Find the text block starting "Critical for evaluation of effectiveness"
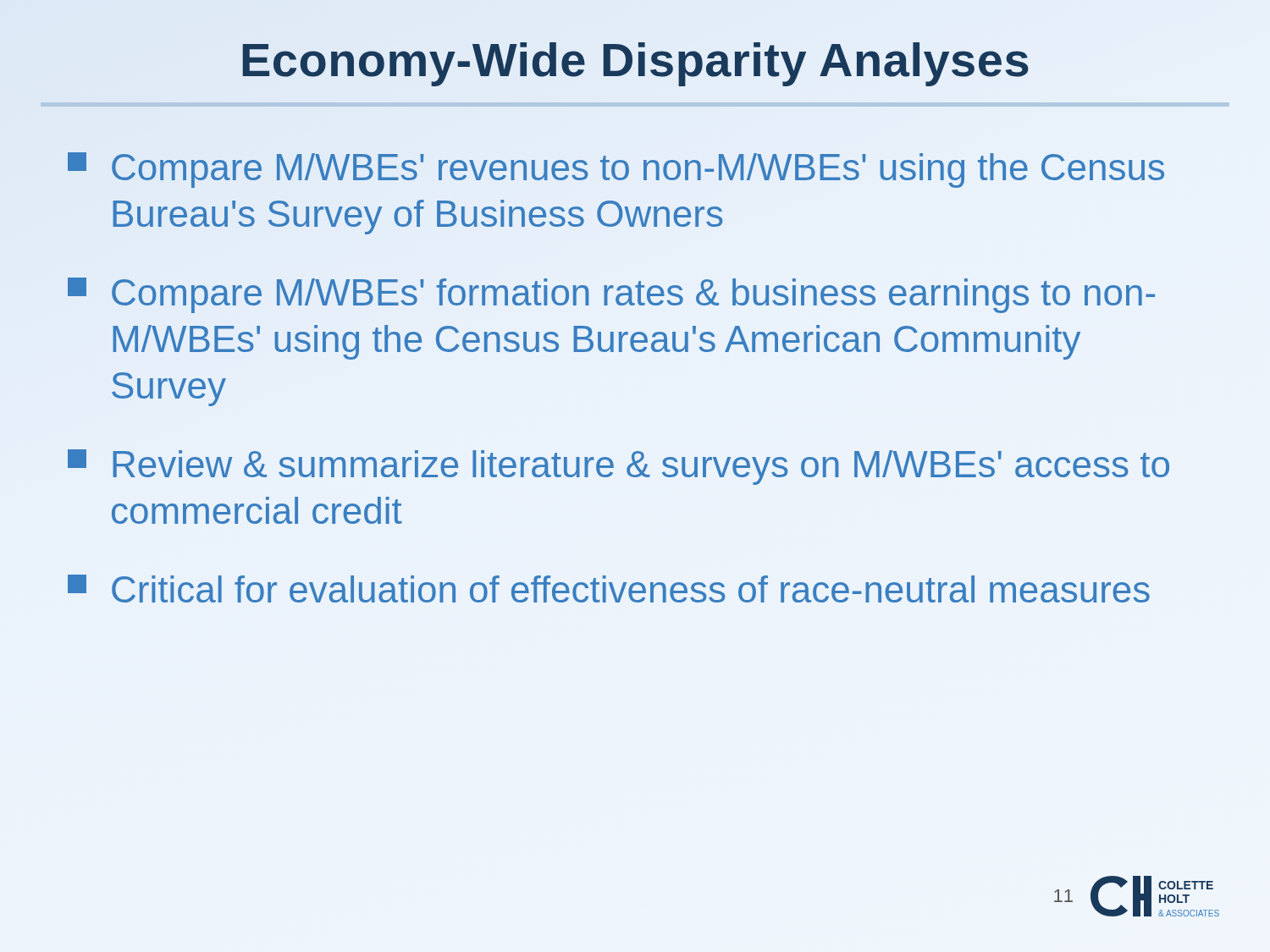This screenshot has width=1270, height=952. [x=609, y=589]
